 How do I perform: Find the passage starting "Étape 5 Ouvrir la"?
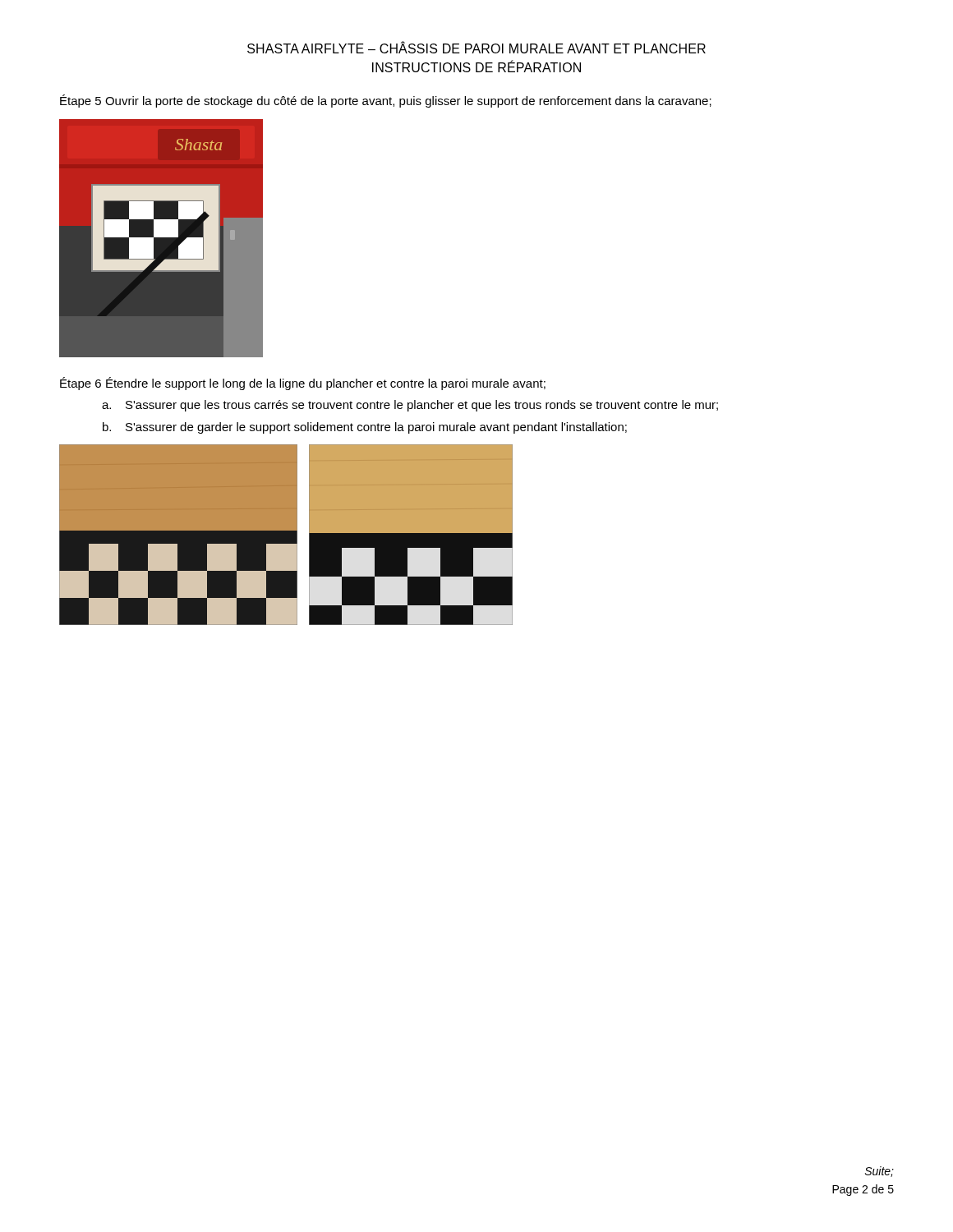(x=386, y=101)
